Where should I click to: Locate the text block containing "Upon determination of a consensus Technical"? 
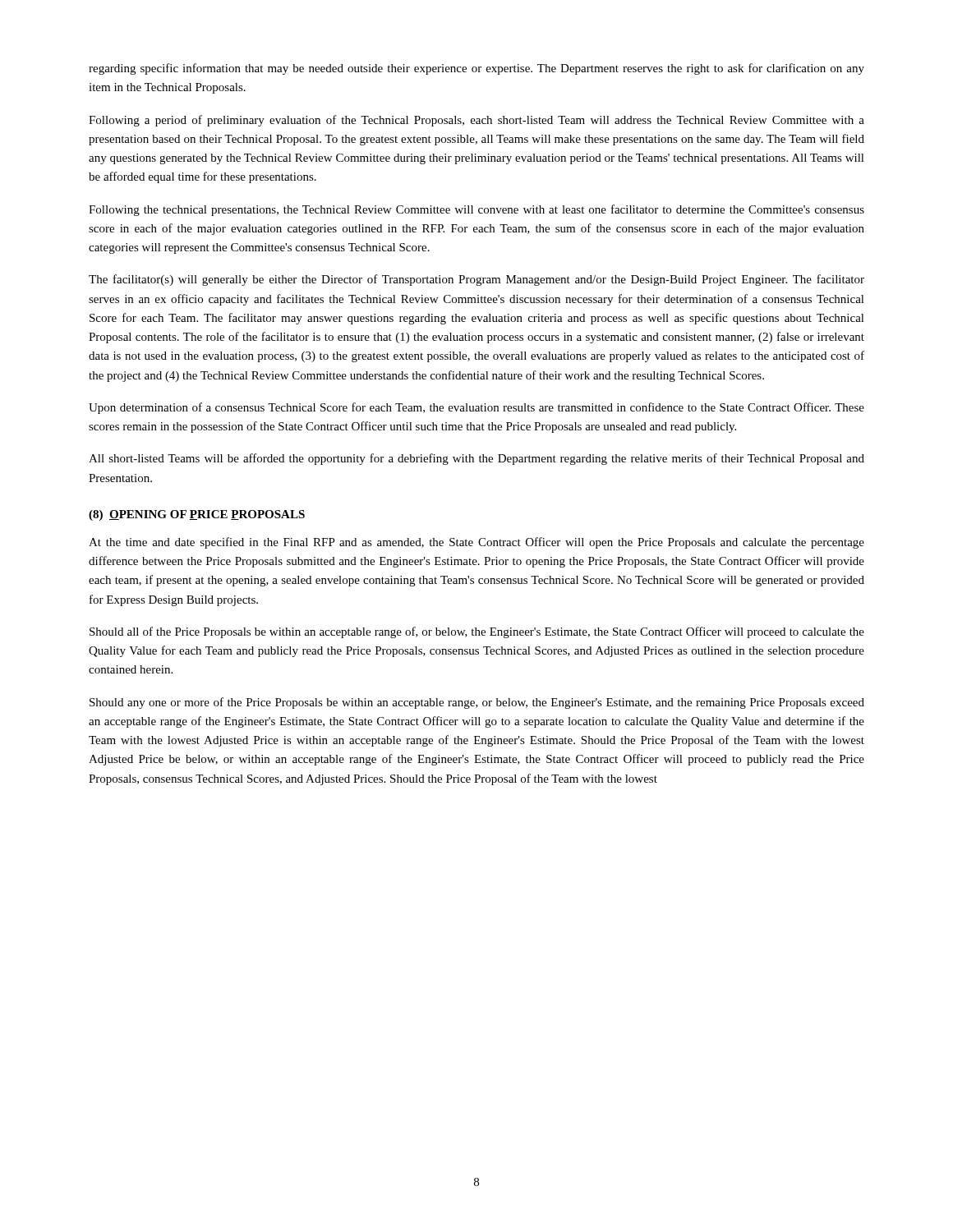pyautogui.click(x=476, y=417)
